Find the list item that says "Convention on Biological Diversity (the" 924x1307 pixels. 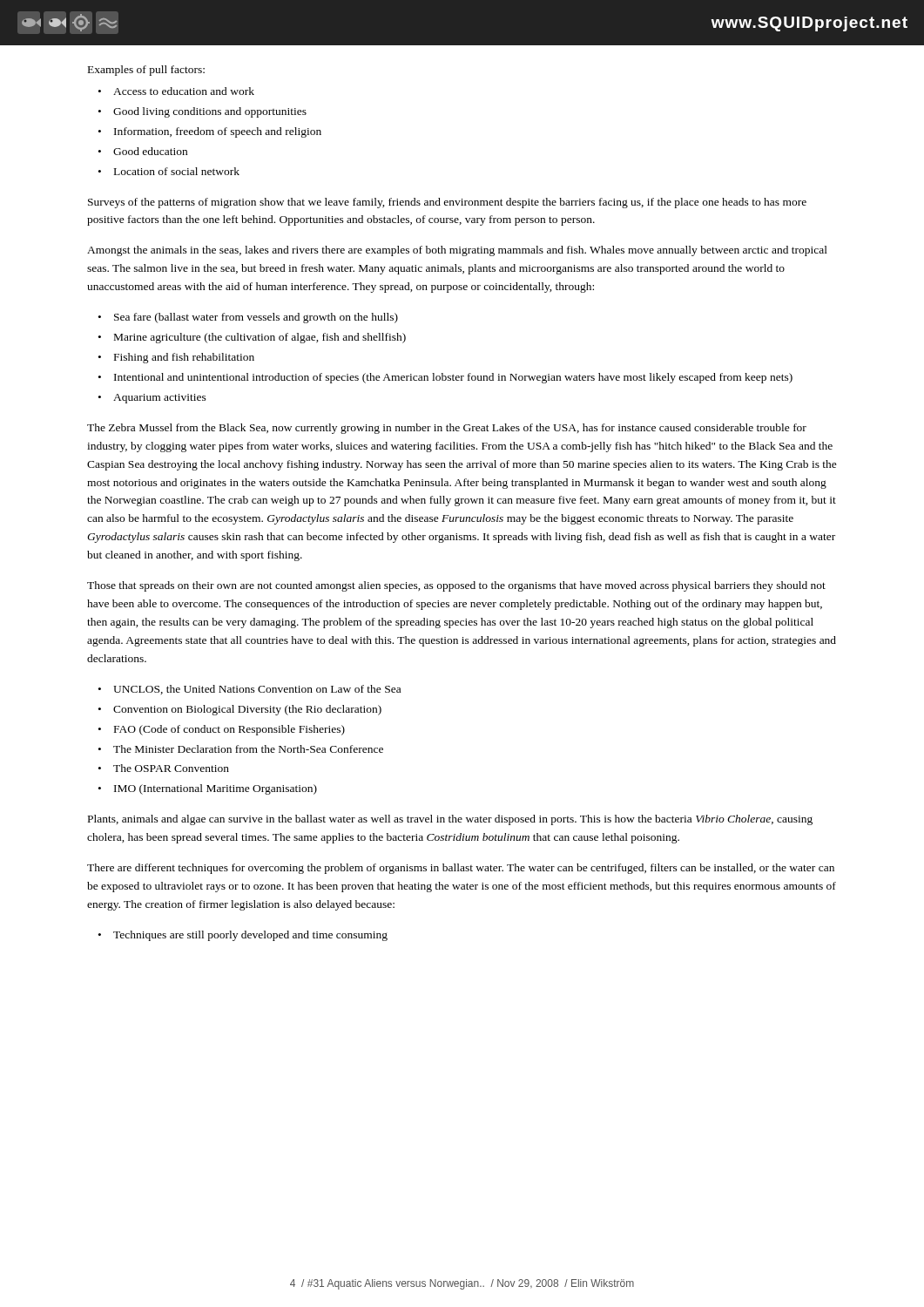247,709
